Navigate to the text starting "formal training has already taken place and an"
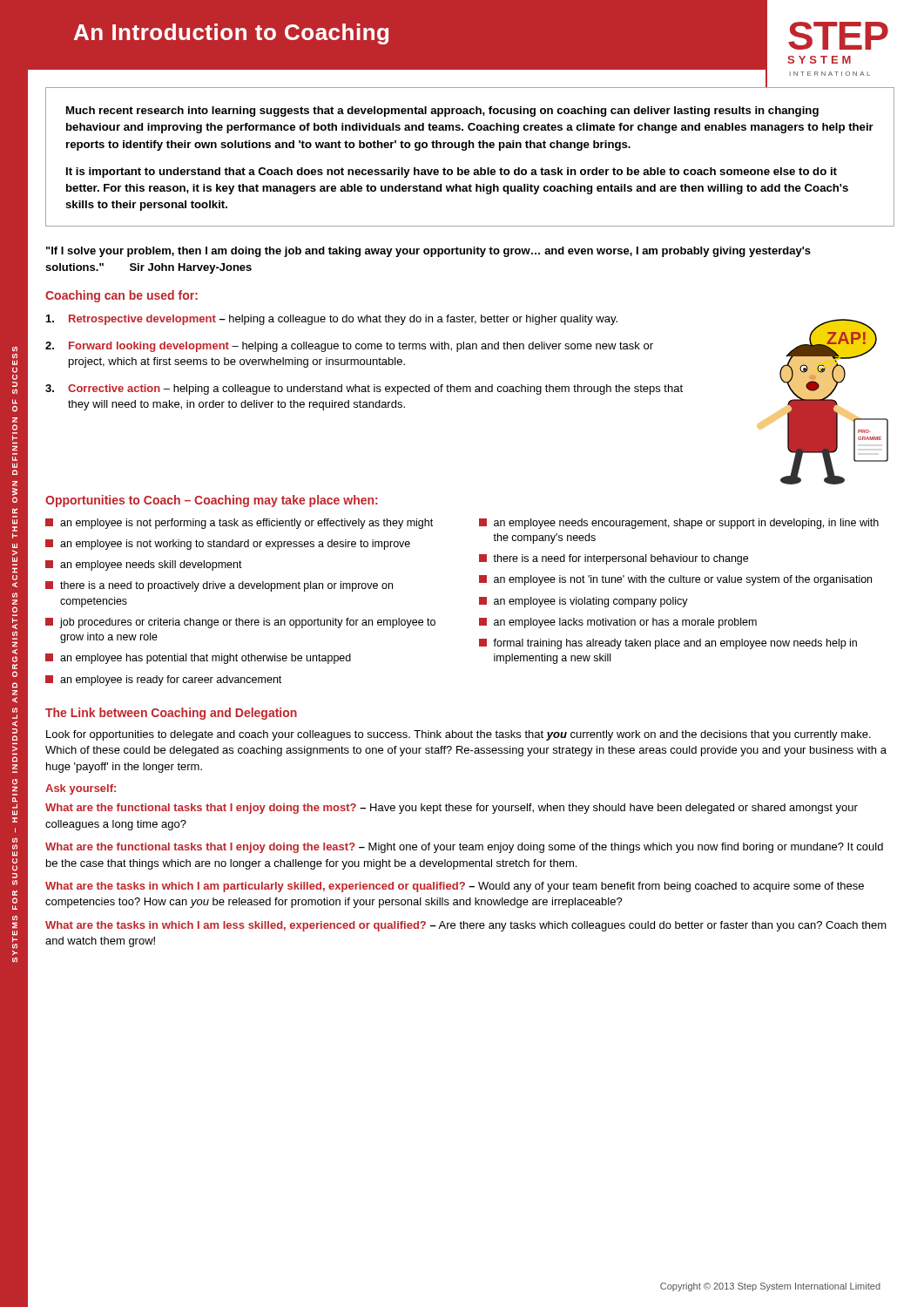The image size is (924, 1307). click(x=686, y=651)
